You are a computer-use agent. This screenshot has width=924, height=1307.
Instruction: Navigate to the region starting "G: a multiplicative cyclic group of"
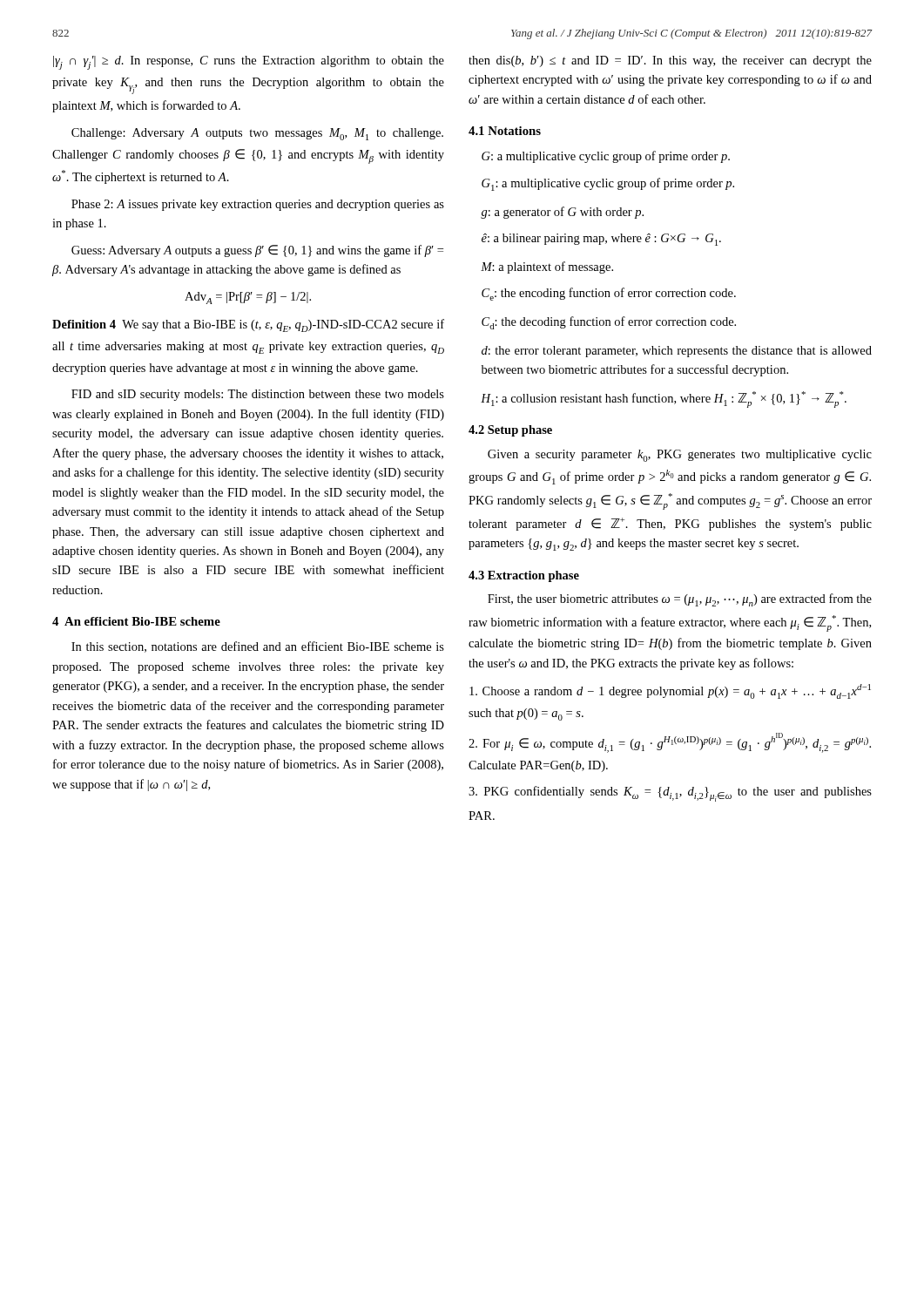coord(676,156)
